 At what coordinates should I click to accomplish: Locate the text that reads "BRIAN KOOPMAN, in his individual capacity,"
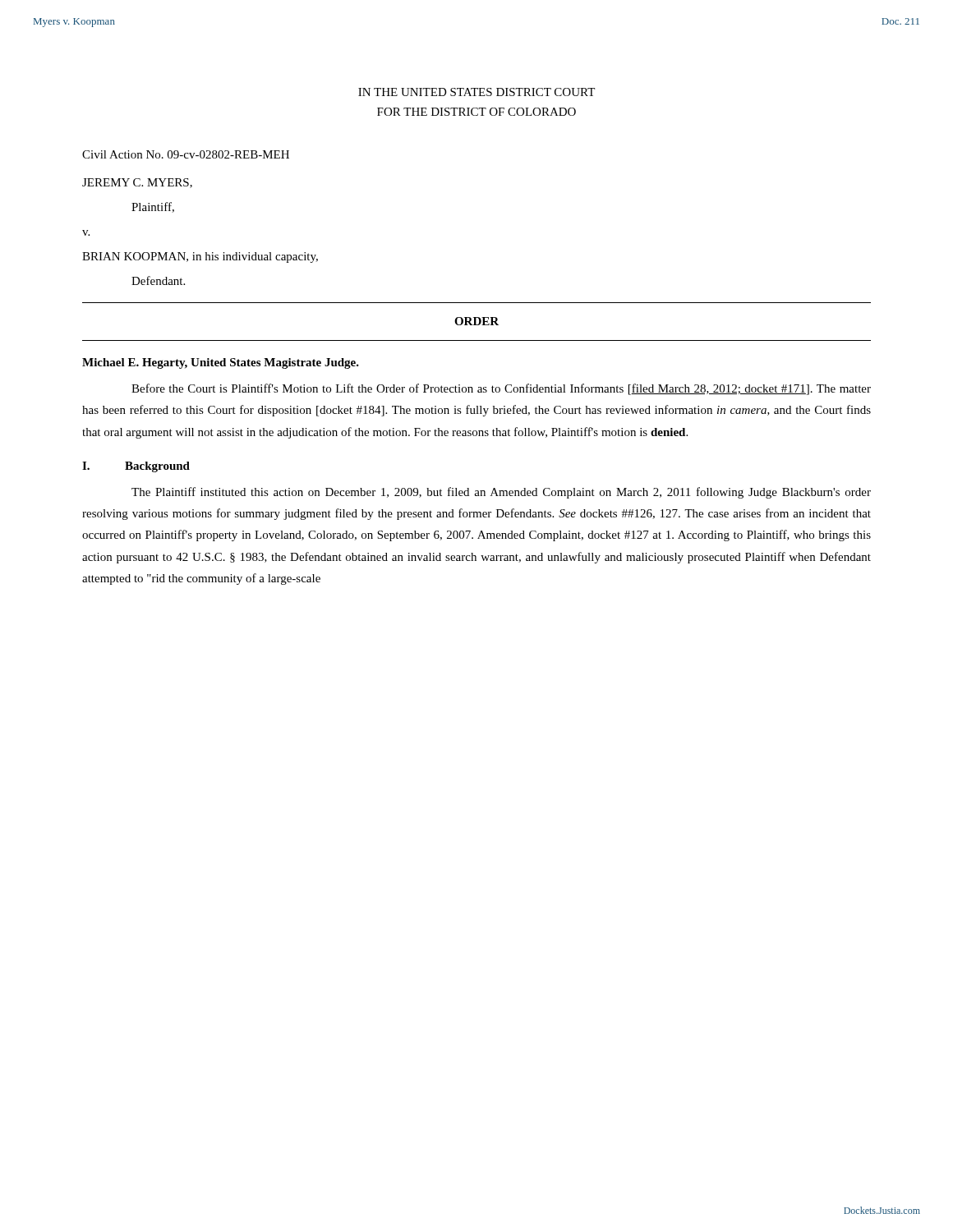coord(200,257)
